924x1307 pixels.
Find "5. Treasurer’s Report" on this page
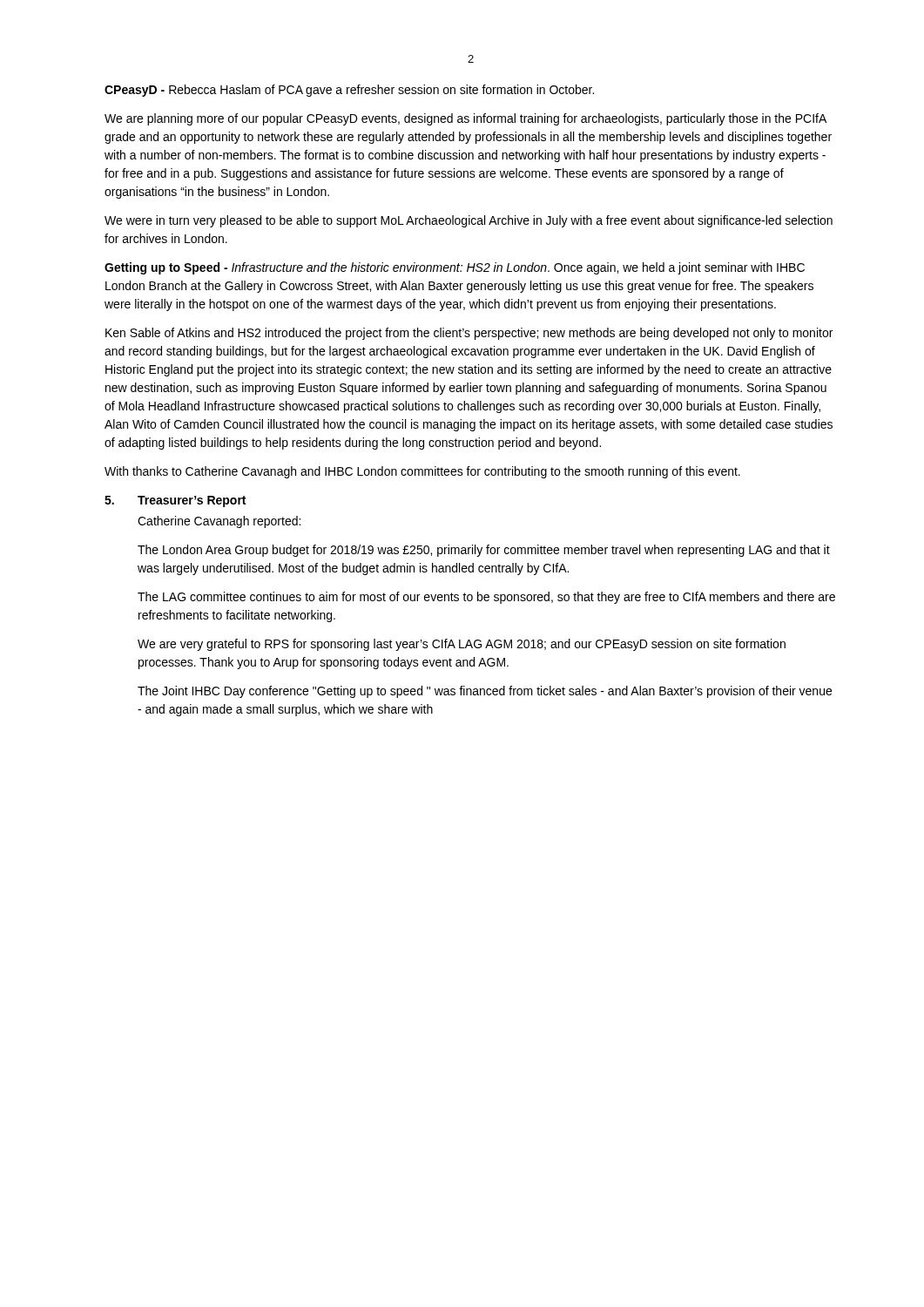pos(175,500)
